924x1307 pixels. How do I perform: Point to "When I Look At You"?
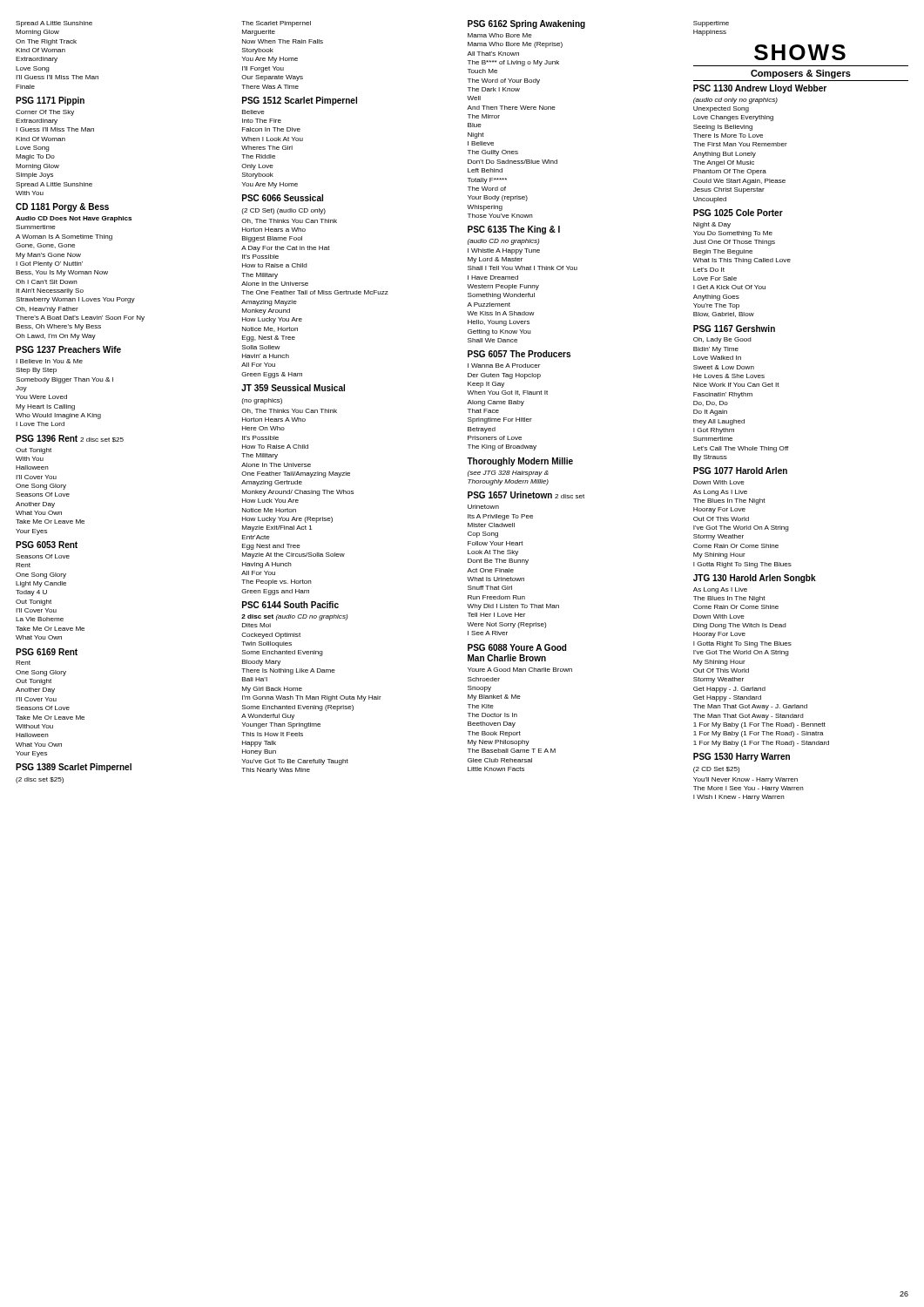point(272,139)
